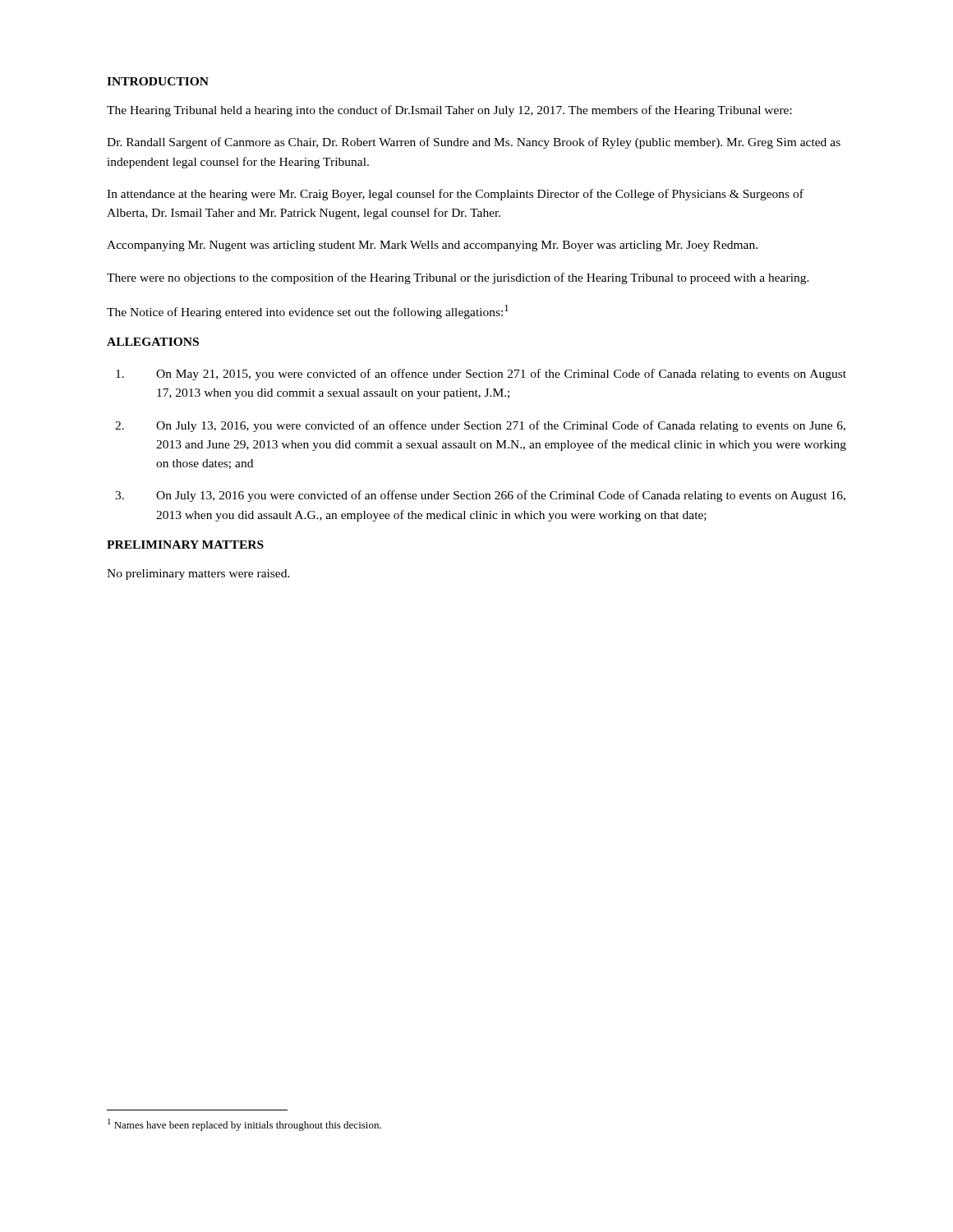Point to the block beginning "There were no objections to the composition of"
The width and height of the screenshot is (953, 1232).
[x=458, y=277]
